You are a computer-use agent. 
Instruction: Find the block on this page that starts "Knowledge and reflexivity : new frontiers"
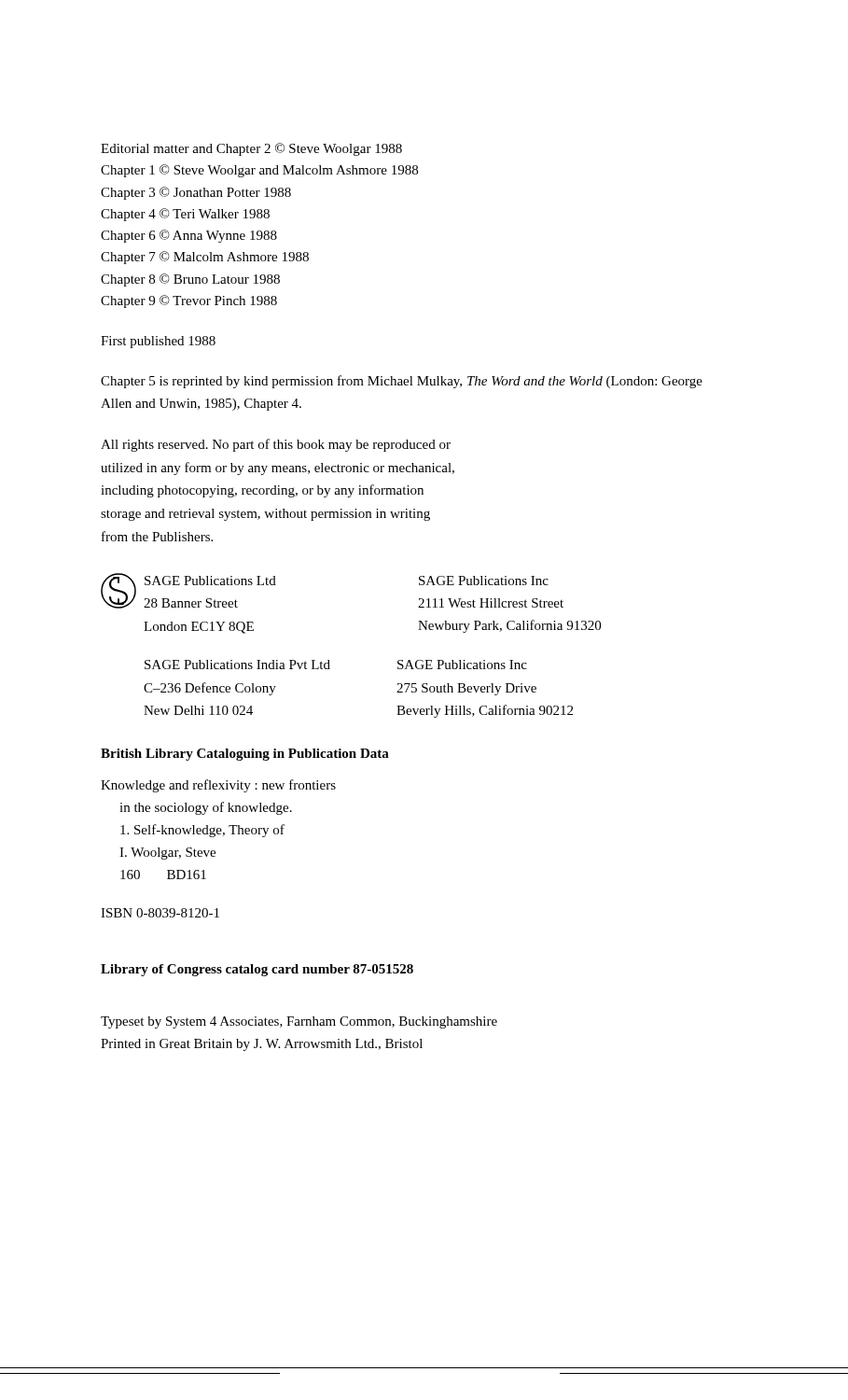point(218,830)
